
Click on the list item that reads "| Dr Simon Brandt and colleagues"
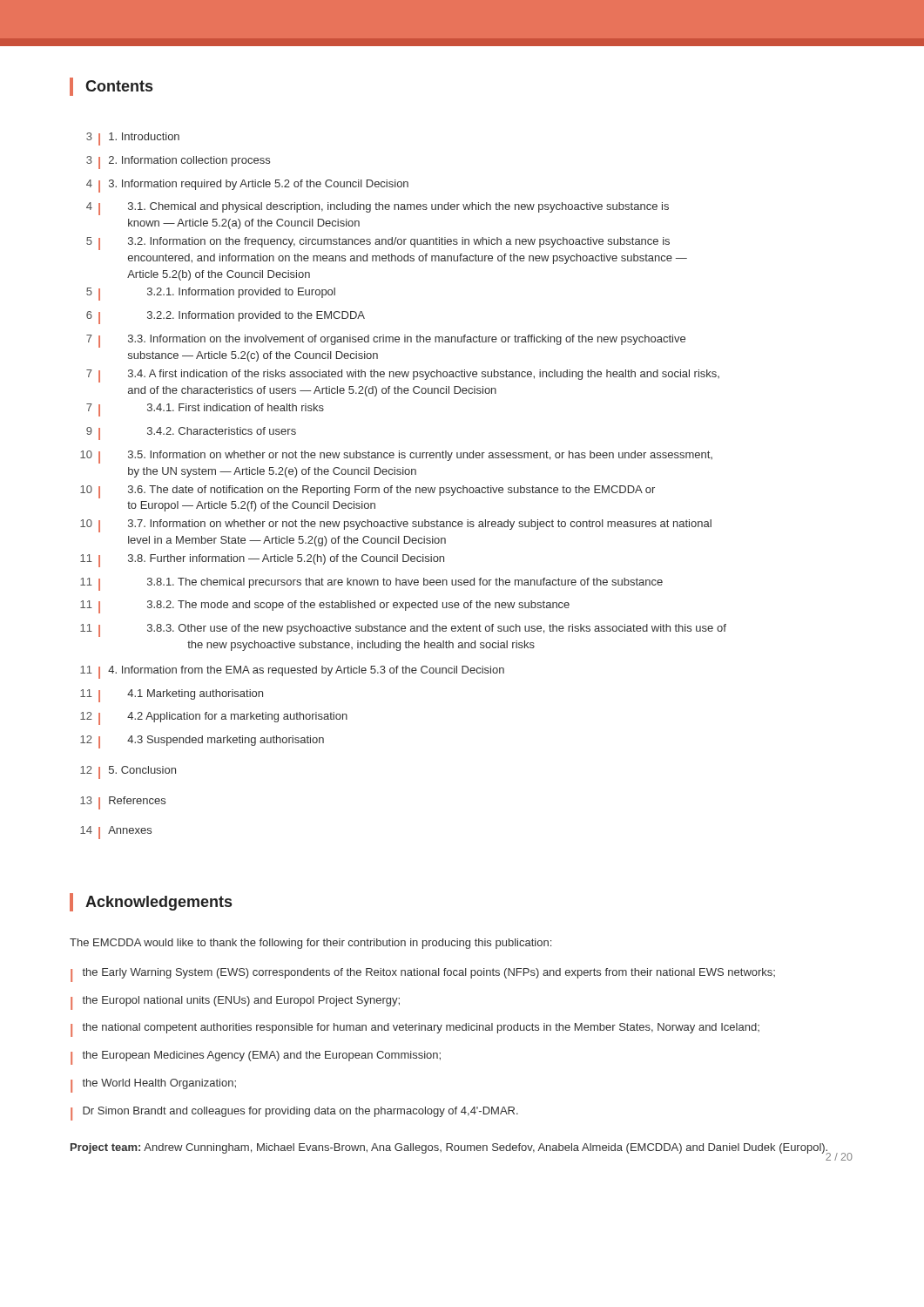[x=294, y=1113]
